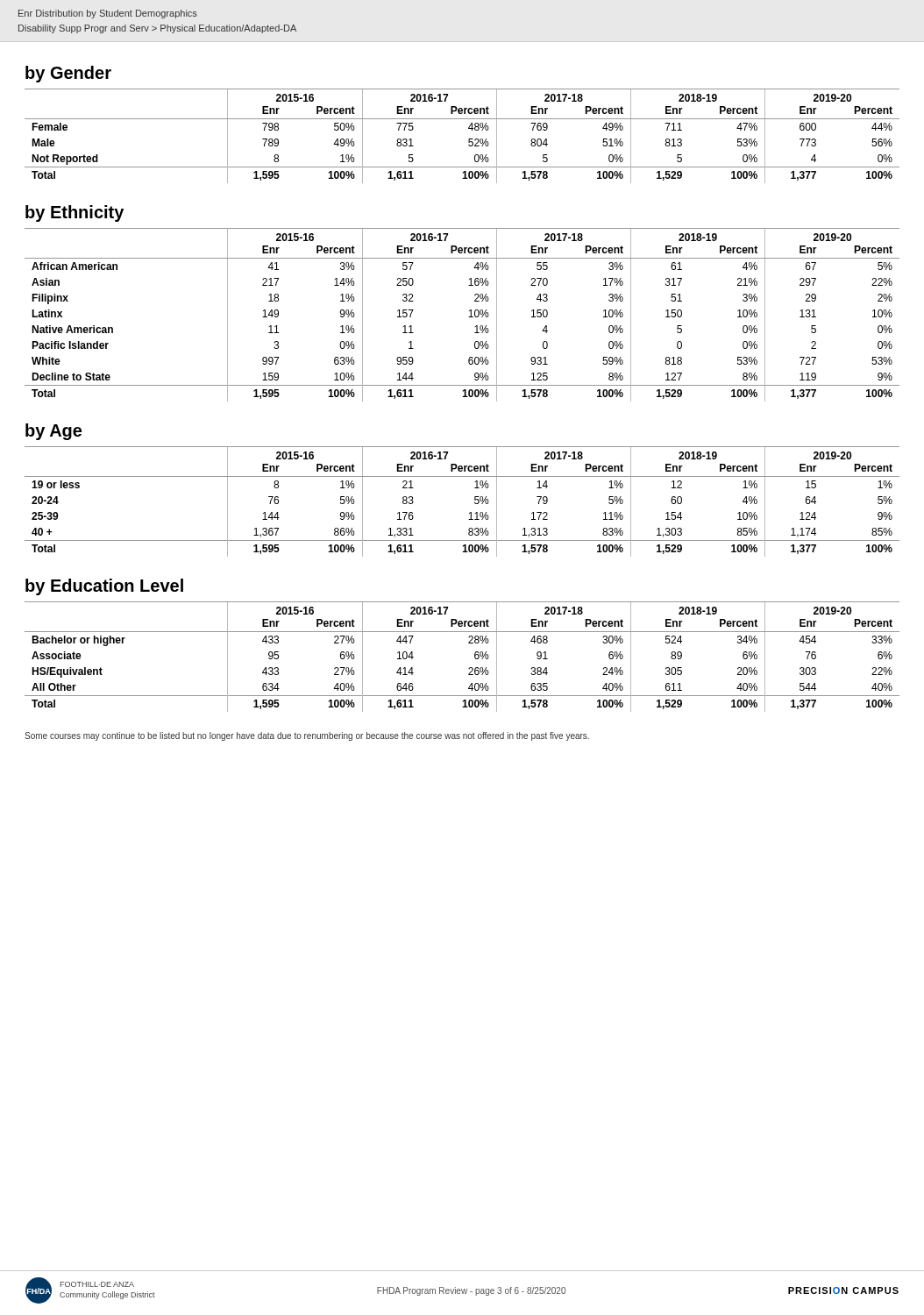This screenshot has width=924, height=1315.
Task: Click the passage that begins "Some courses may continue to"
Action: click(307, 736)
